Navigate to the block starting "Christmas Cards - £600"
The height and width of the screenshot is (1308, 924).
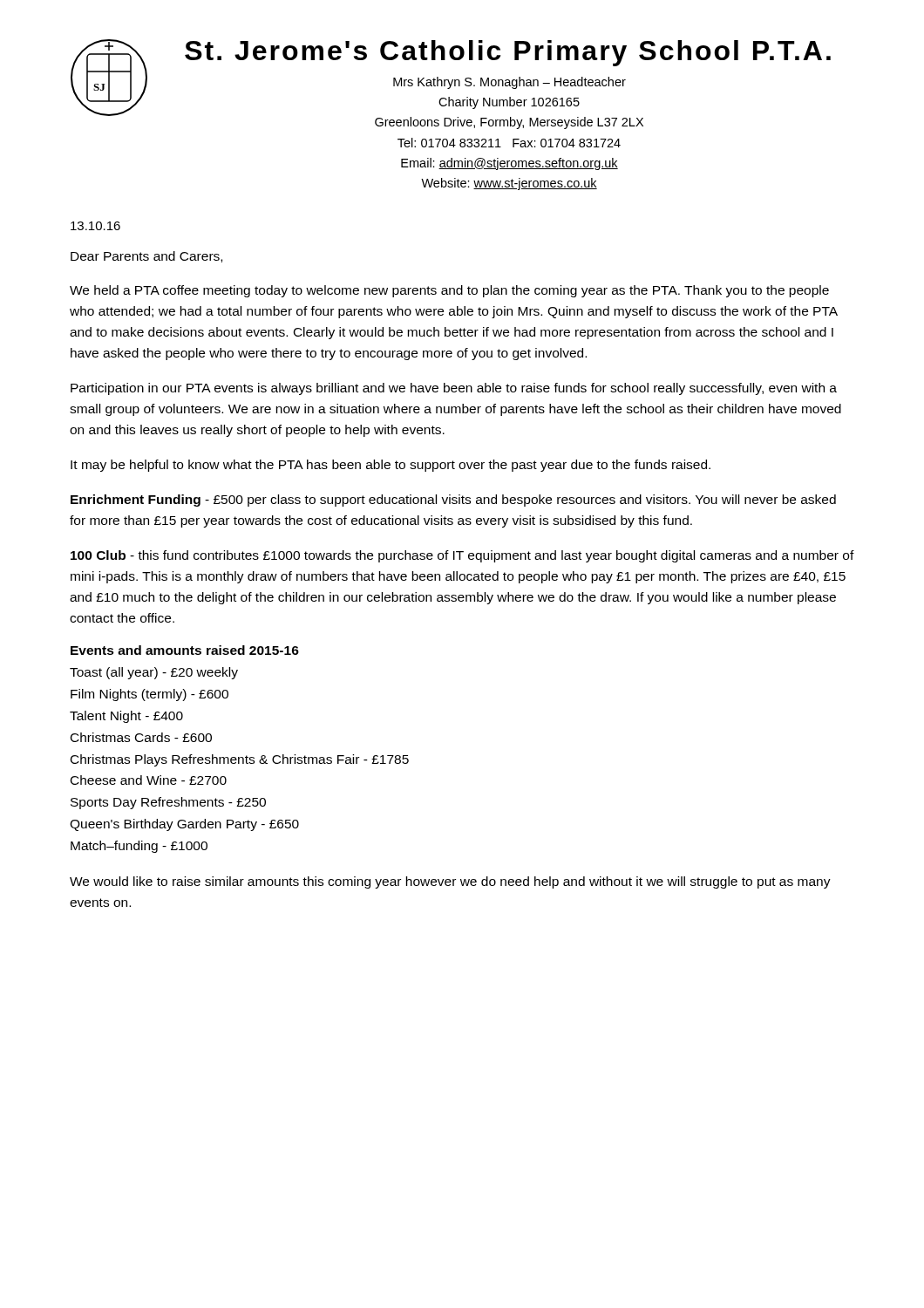(x=141, y=737)
